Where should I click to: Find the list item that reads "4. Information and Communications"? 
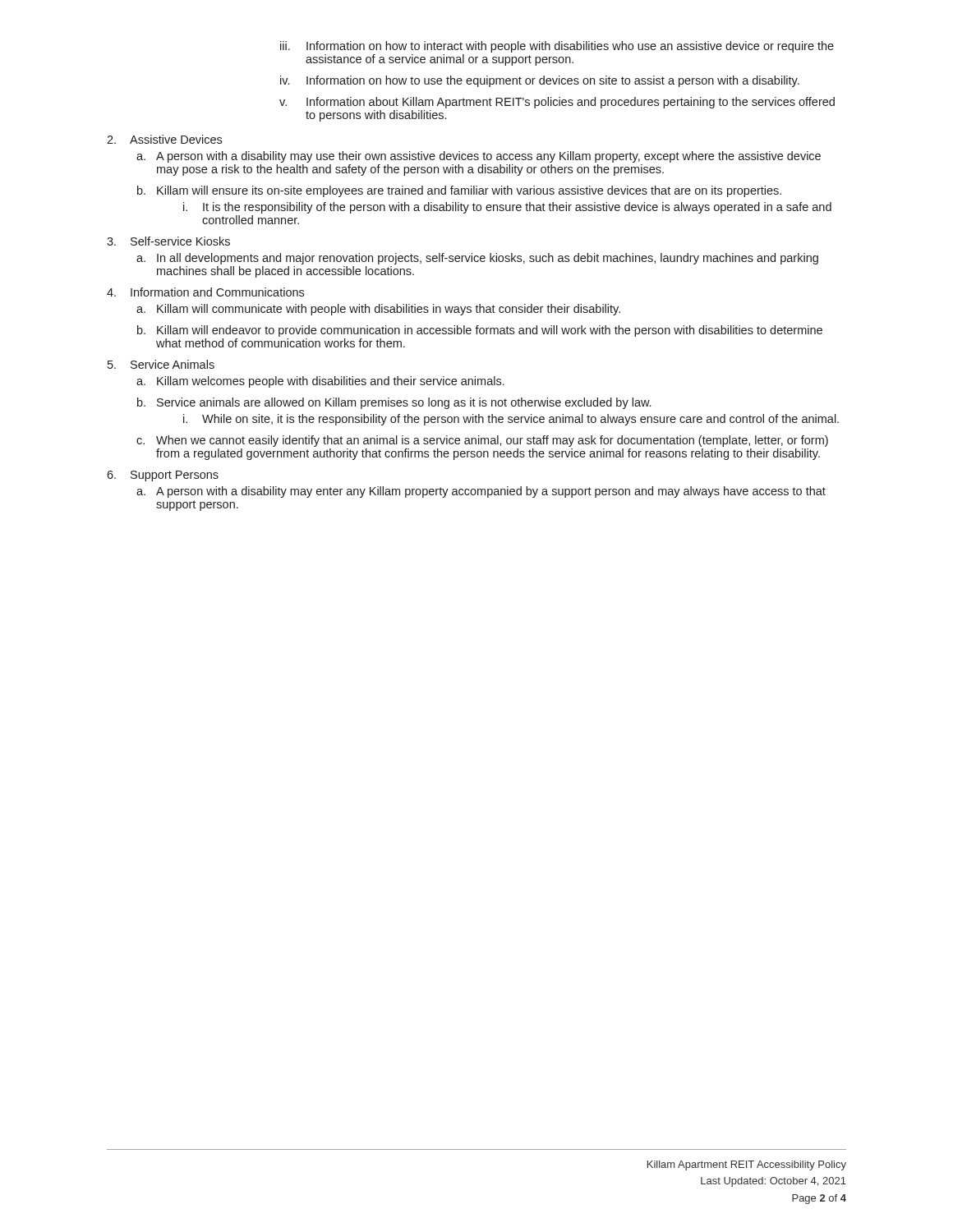pyautogui.click(x=205, y=292)
